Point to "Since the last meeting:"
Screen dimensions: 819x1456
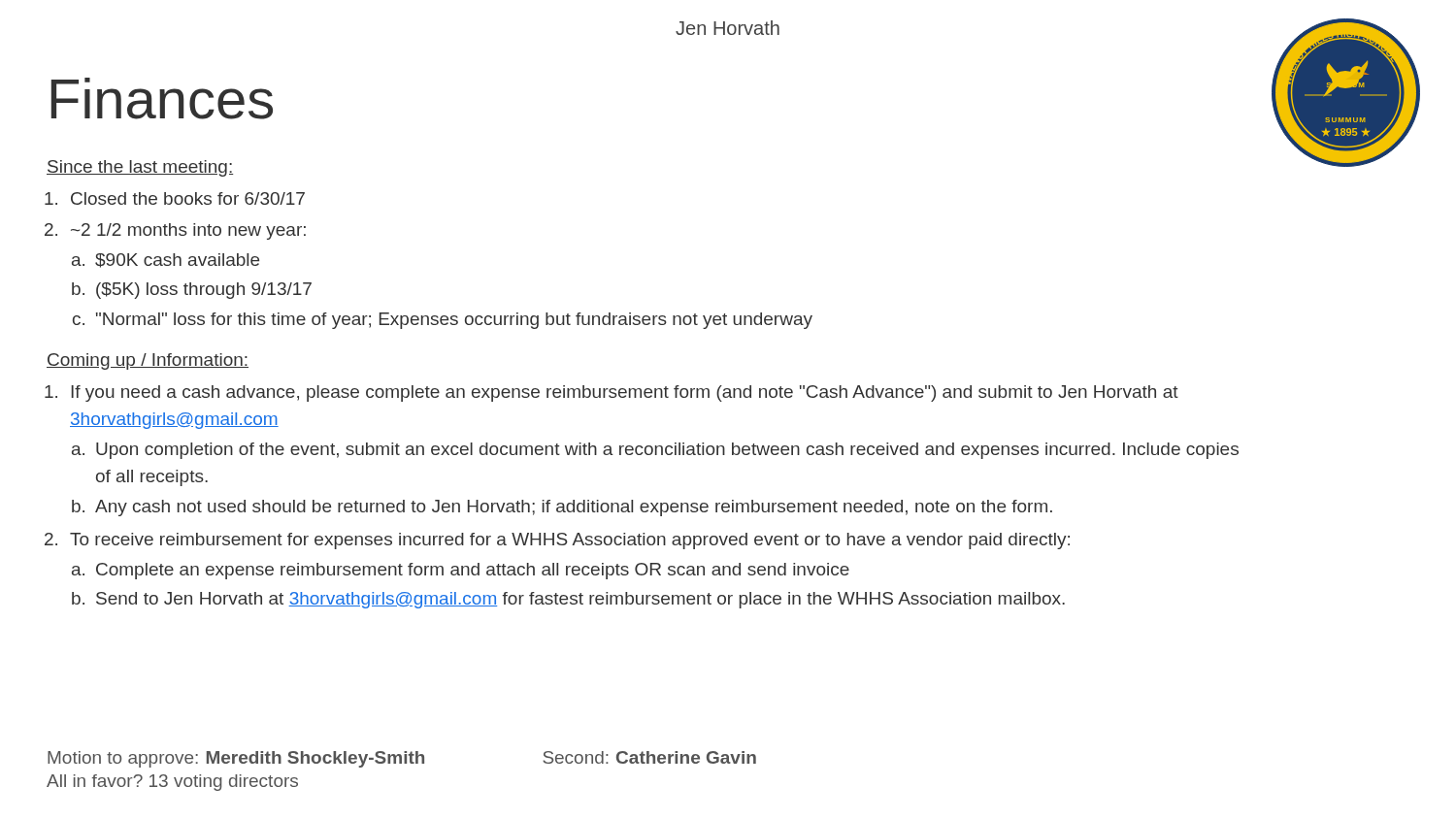tap(140, 166)
